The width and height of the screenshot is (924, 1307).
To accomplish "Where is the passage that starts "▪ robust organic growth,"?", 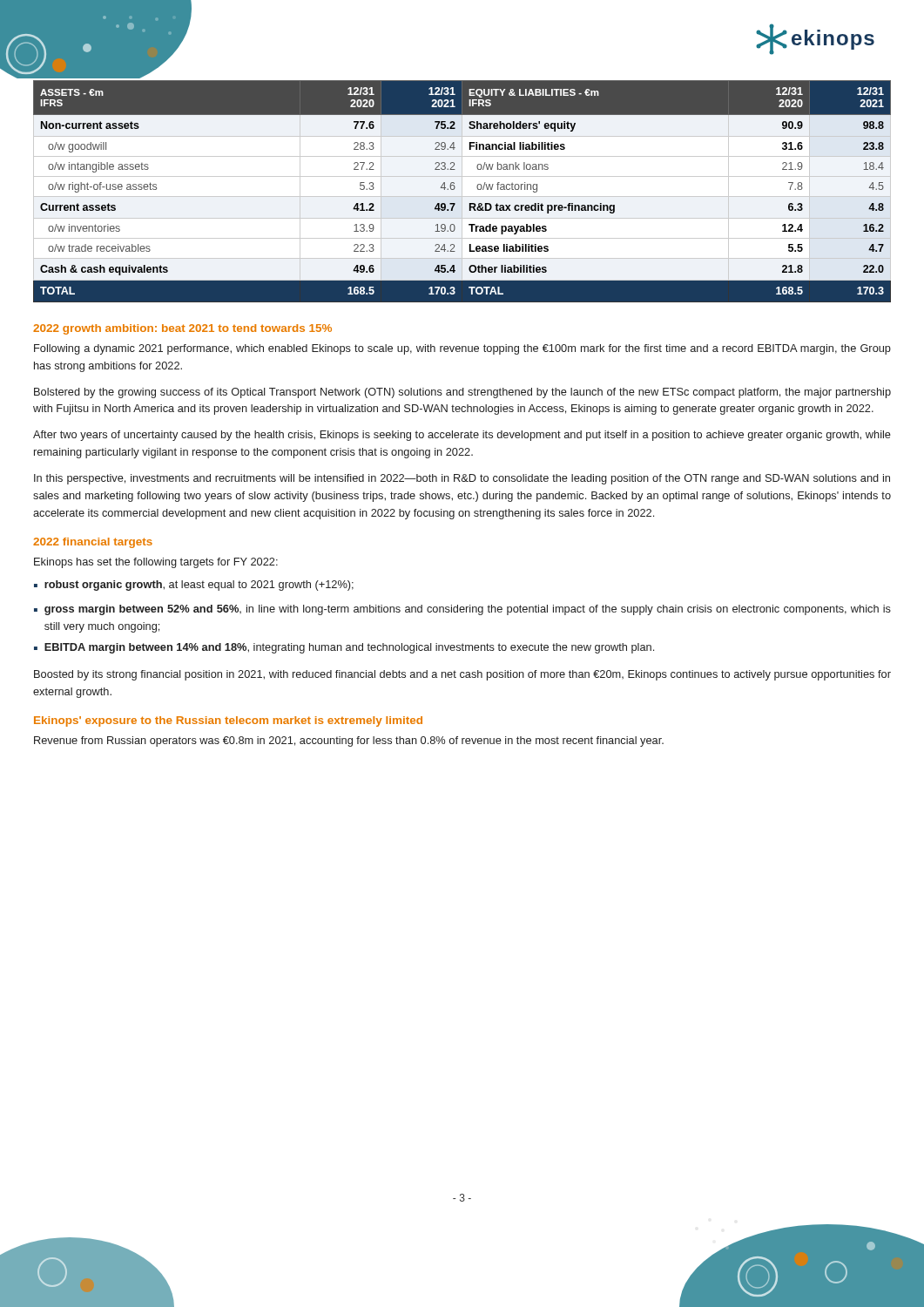I will [194, 586].
